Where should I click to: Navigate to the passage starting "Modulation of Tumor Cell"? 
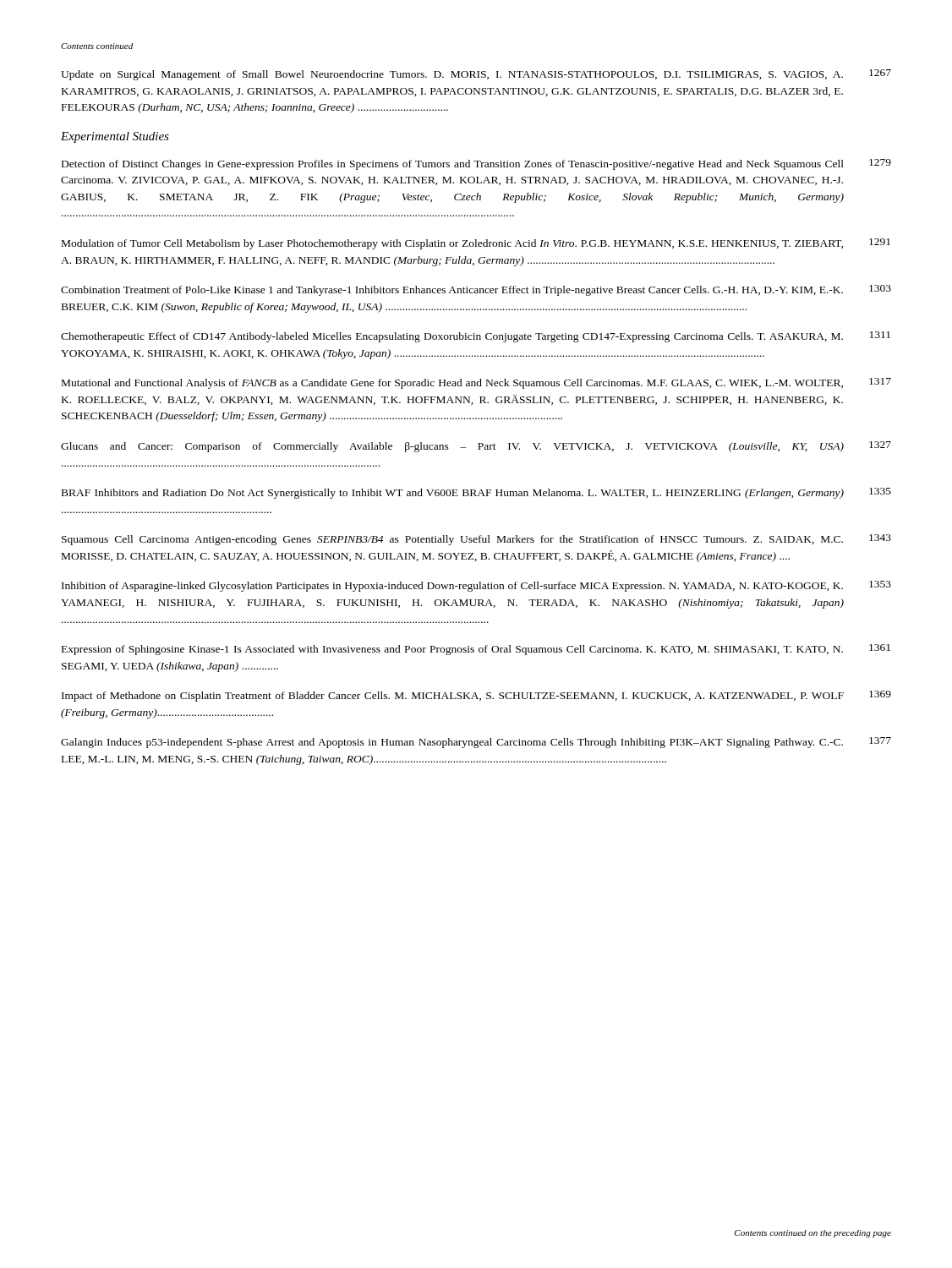click(x=476, y=252)
